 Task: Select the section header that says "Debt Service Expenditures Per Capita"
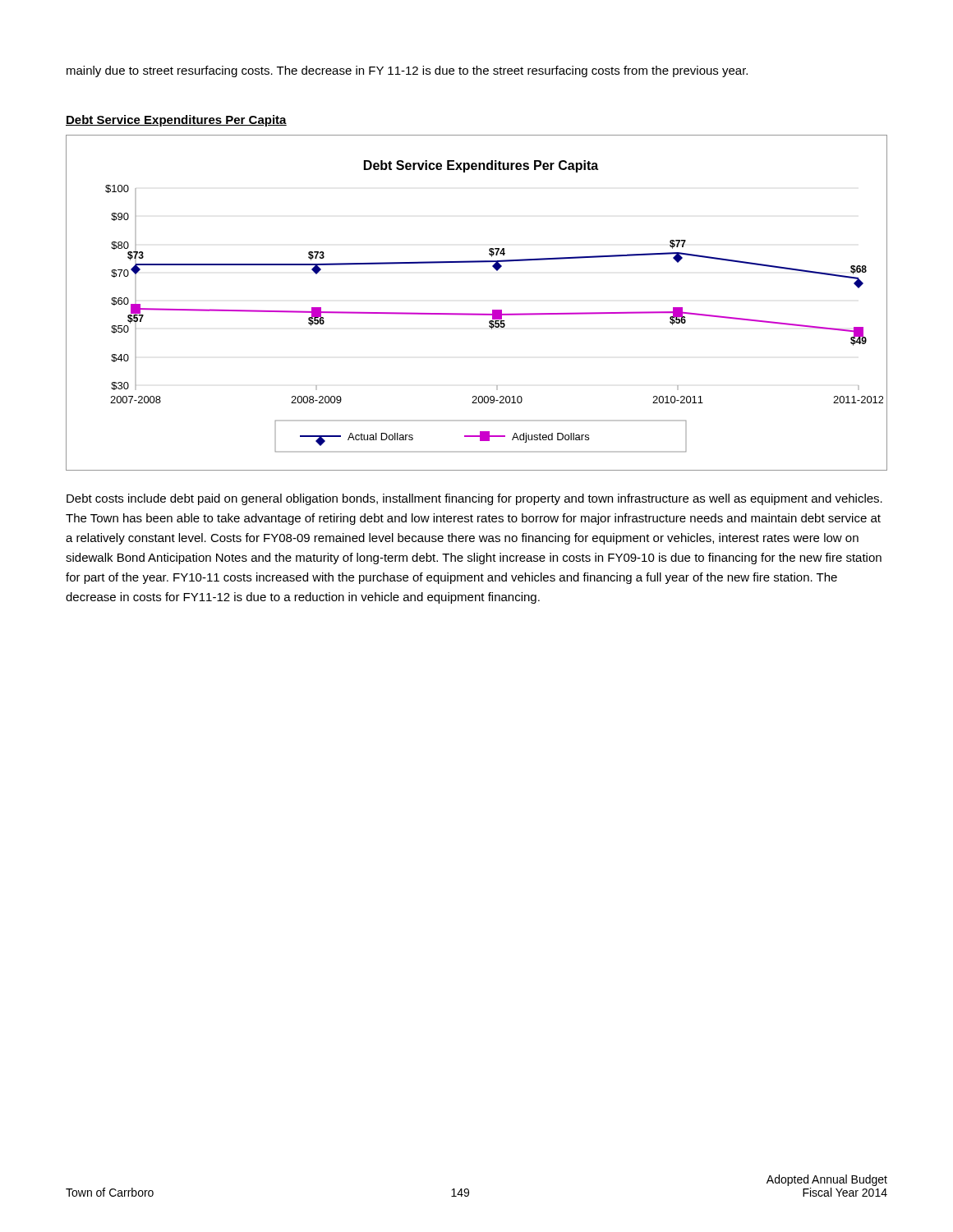tap(176, 119)
